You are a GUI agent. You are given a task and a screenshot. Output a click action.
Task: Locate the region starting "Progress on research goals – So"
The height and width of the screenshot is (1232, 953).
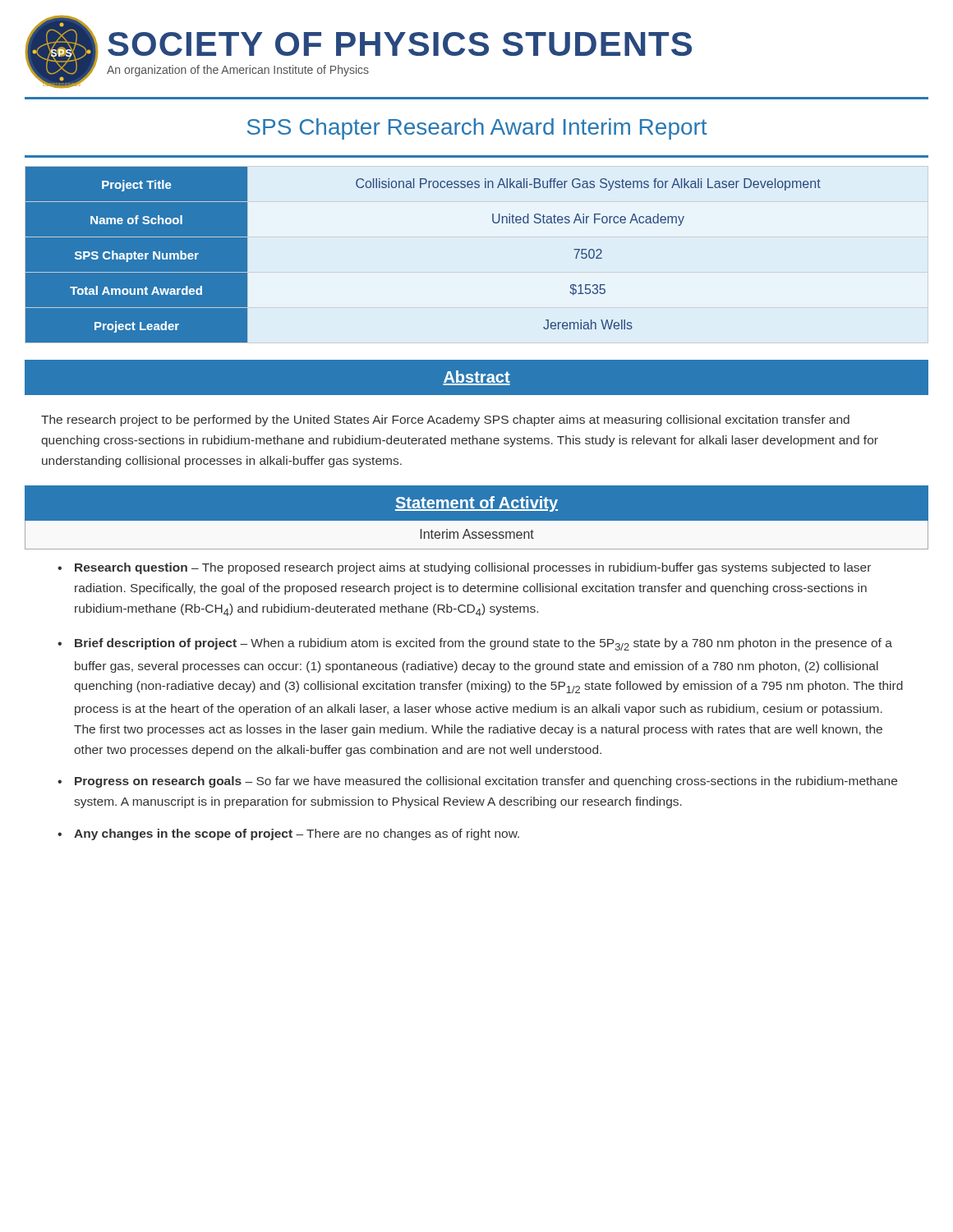(x=486, y=791)
